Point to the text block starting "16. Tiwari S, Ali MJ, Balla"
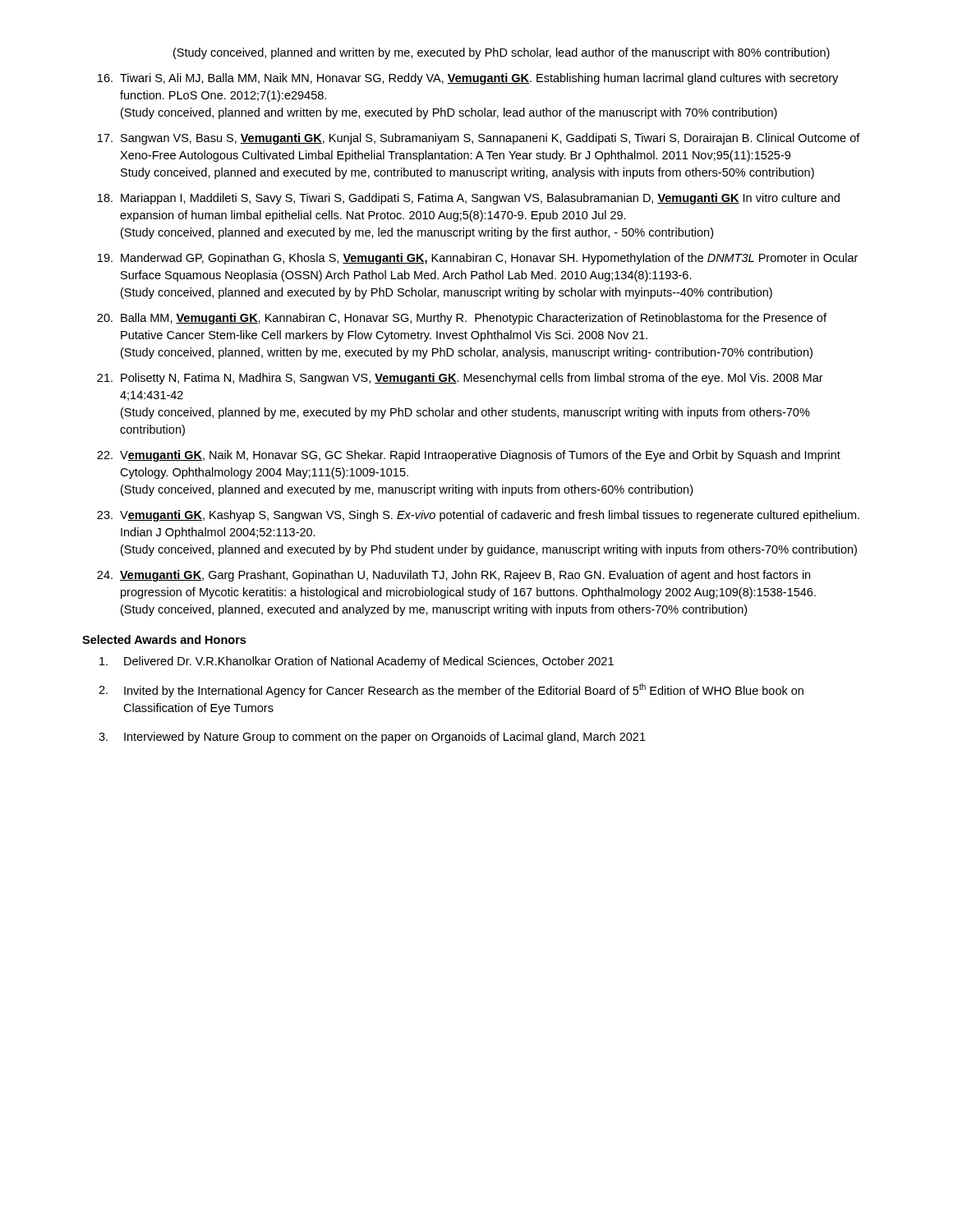This screenshot has width=953, height=1232. pyautogui.click(x=468, y=79)
